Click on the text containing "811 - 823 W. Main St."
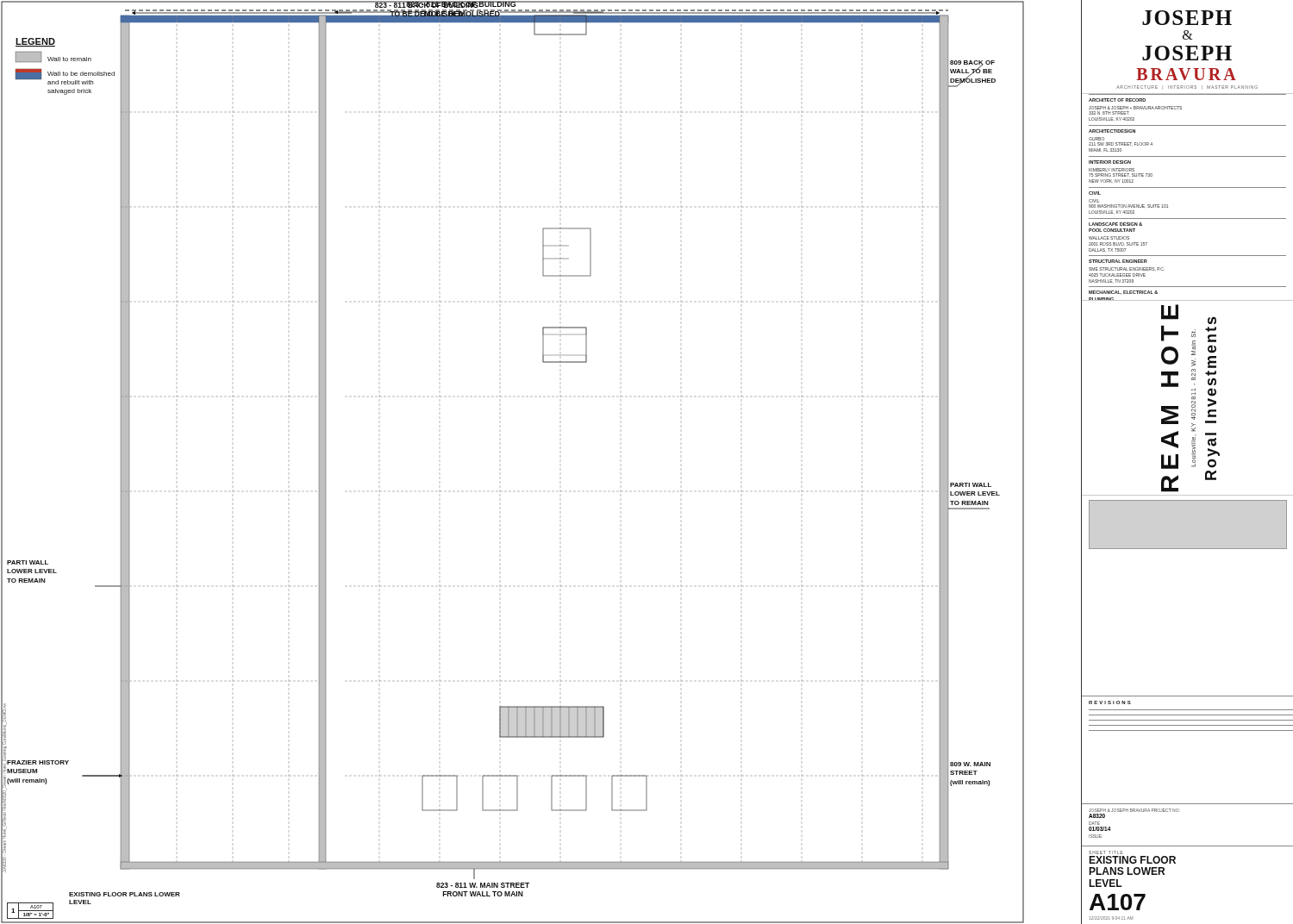The height and width of the screenshot is (924, 1293). (1193, 364)
